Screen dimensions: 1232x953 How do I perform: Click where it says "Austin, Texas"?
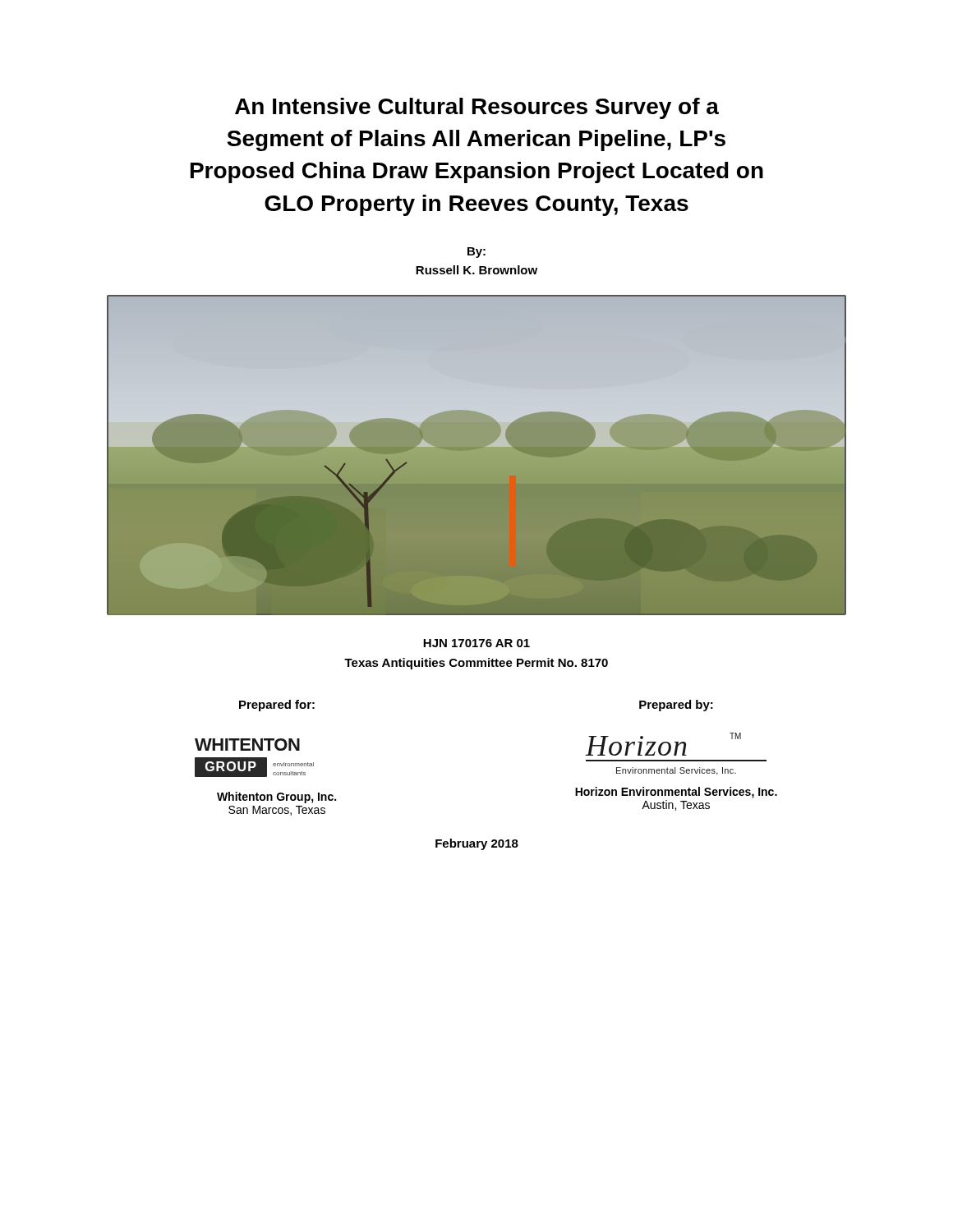(x=676, y=805)
